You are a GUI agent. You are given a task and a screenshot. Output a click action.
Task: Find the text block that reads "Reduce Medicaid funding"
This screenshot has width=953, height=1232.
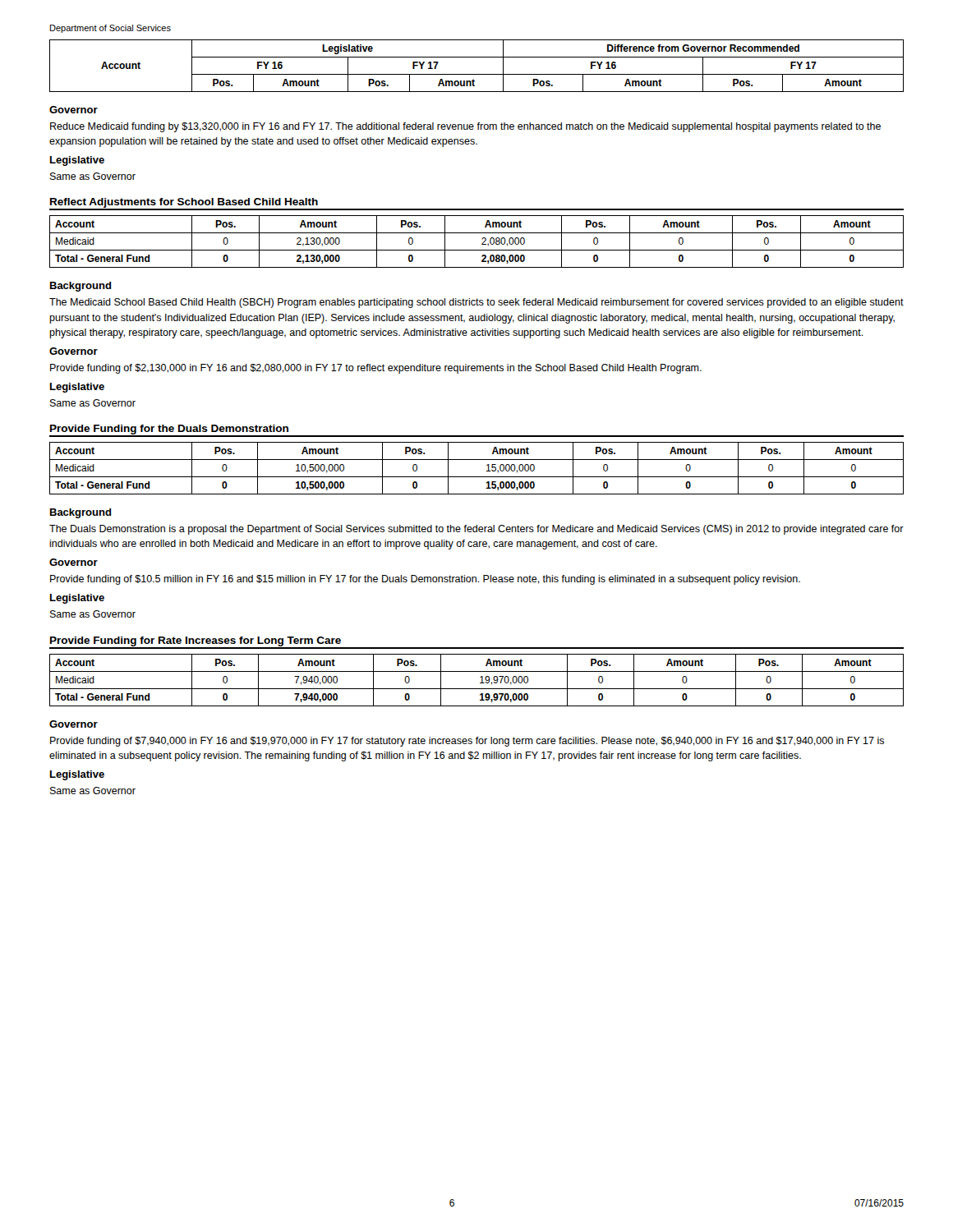(x=465, y=134)
